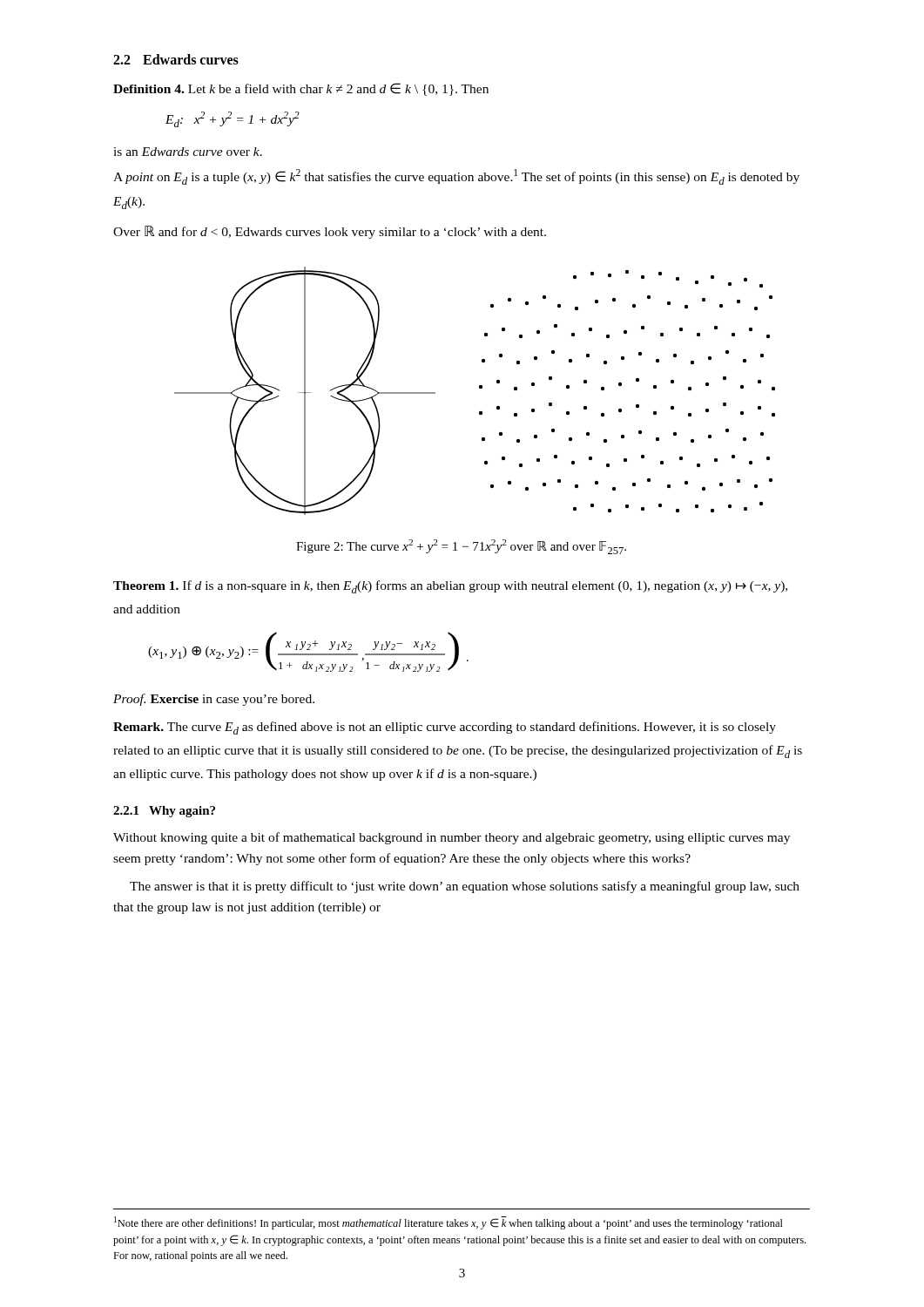Find the block on this page that starts "Remark. The curve Ed as defined above"

click(458, 750)
